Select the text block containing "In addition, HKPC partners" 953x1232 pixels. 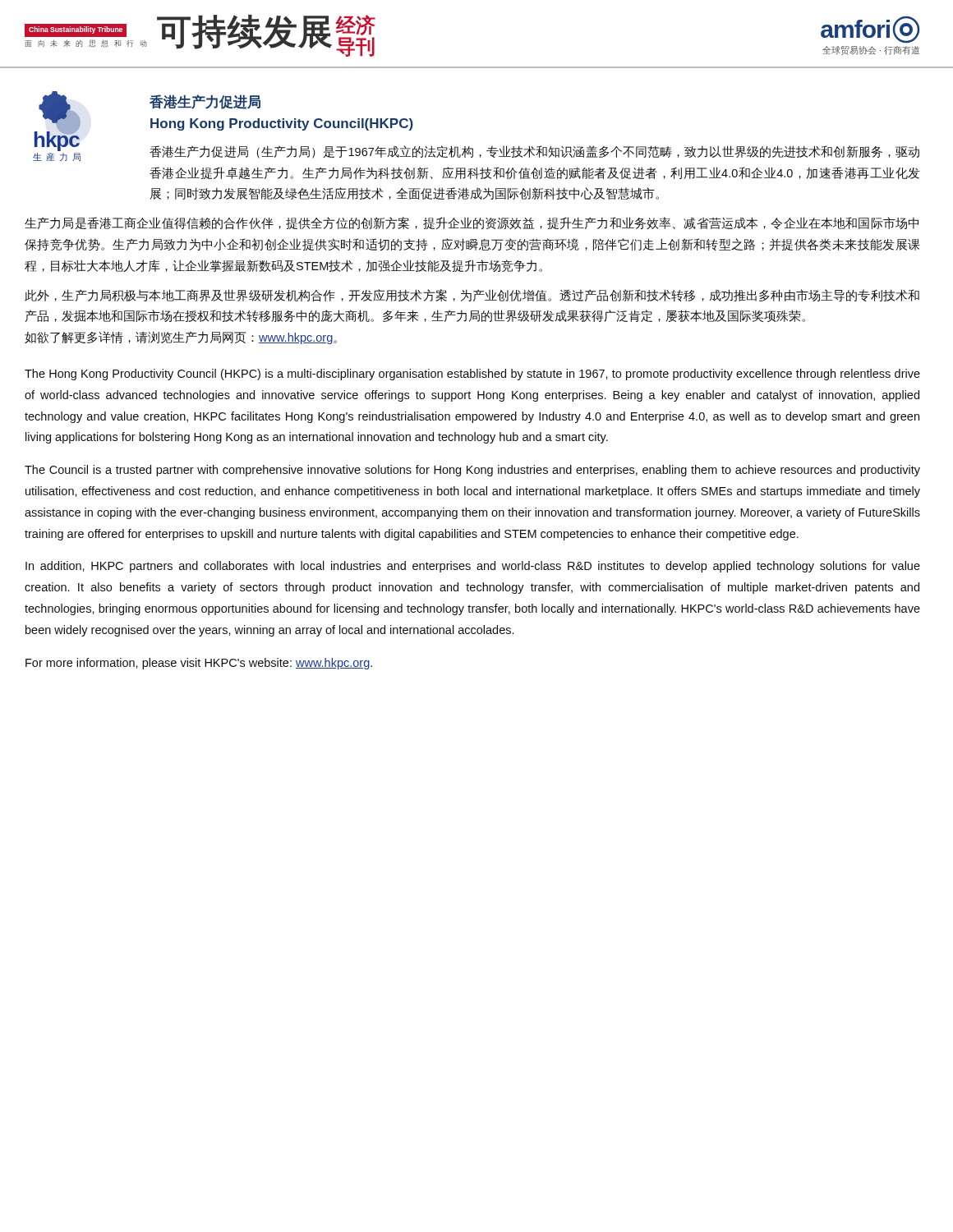pyautogui.click(x=472, y=598)
